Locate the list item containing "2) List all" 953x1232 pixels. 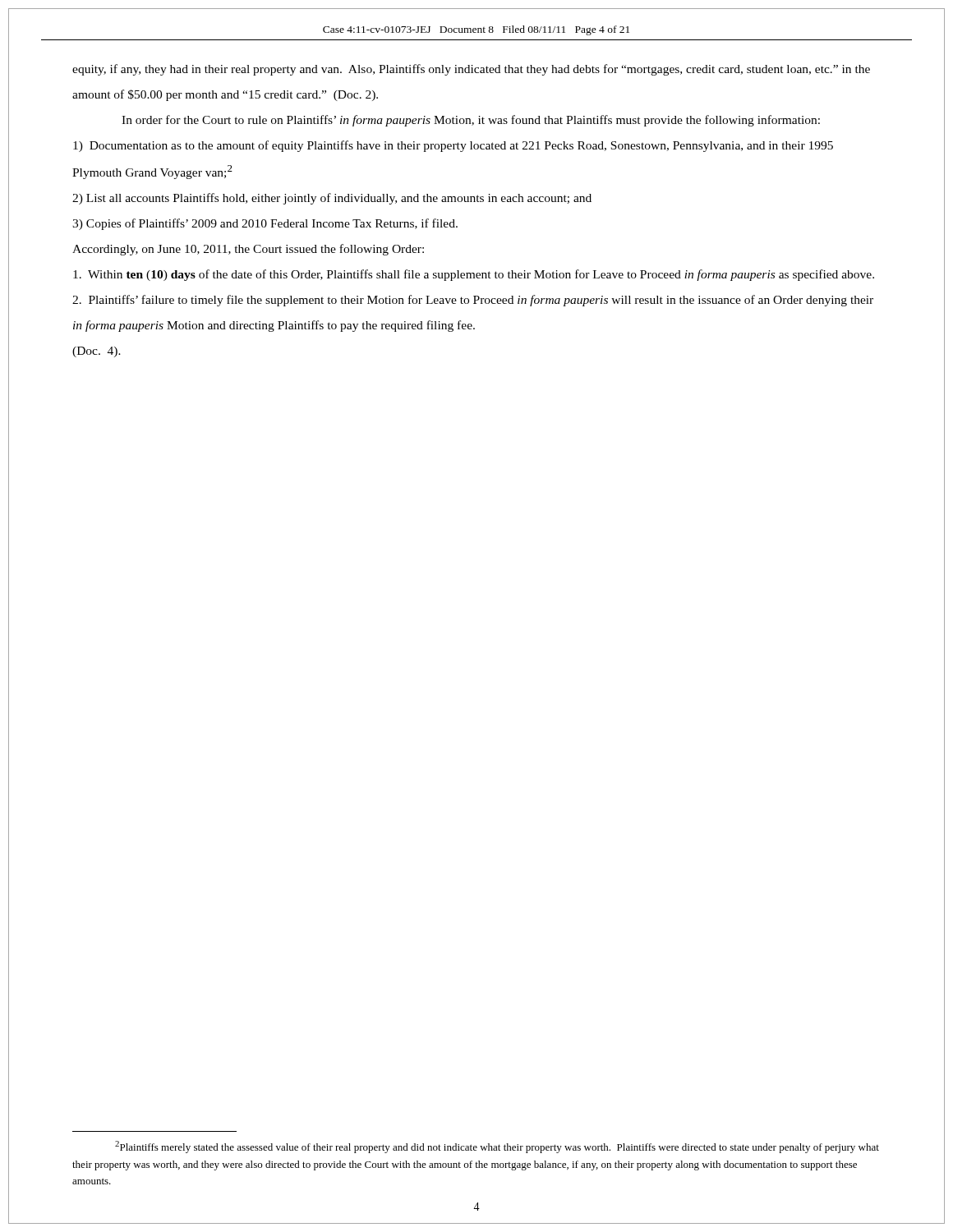click(x=332, y=198)
